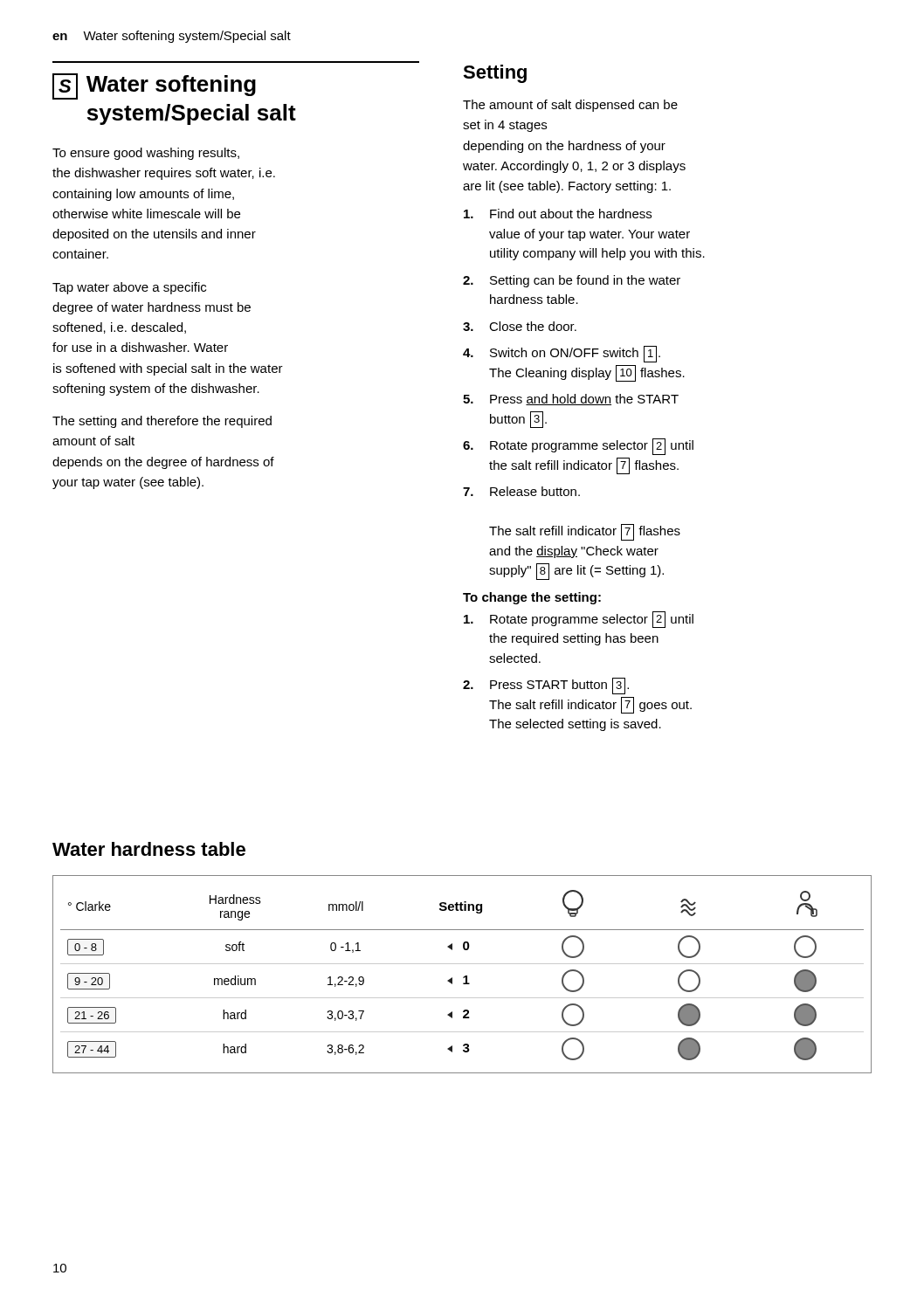The height and width of the screenshot is (1310, 924).
Task: Point to the block beginning "The setting and therefore the"
Action: tap(163, 451)
